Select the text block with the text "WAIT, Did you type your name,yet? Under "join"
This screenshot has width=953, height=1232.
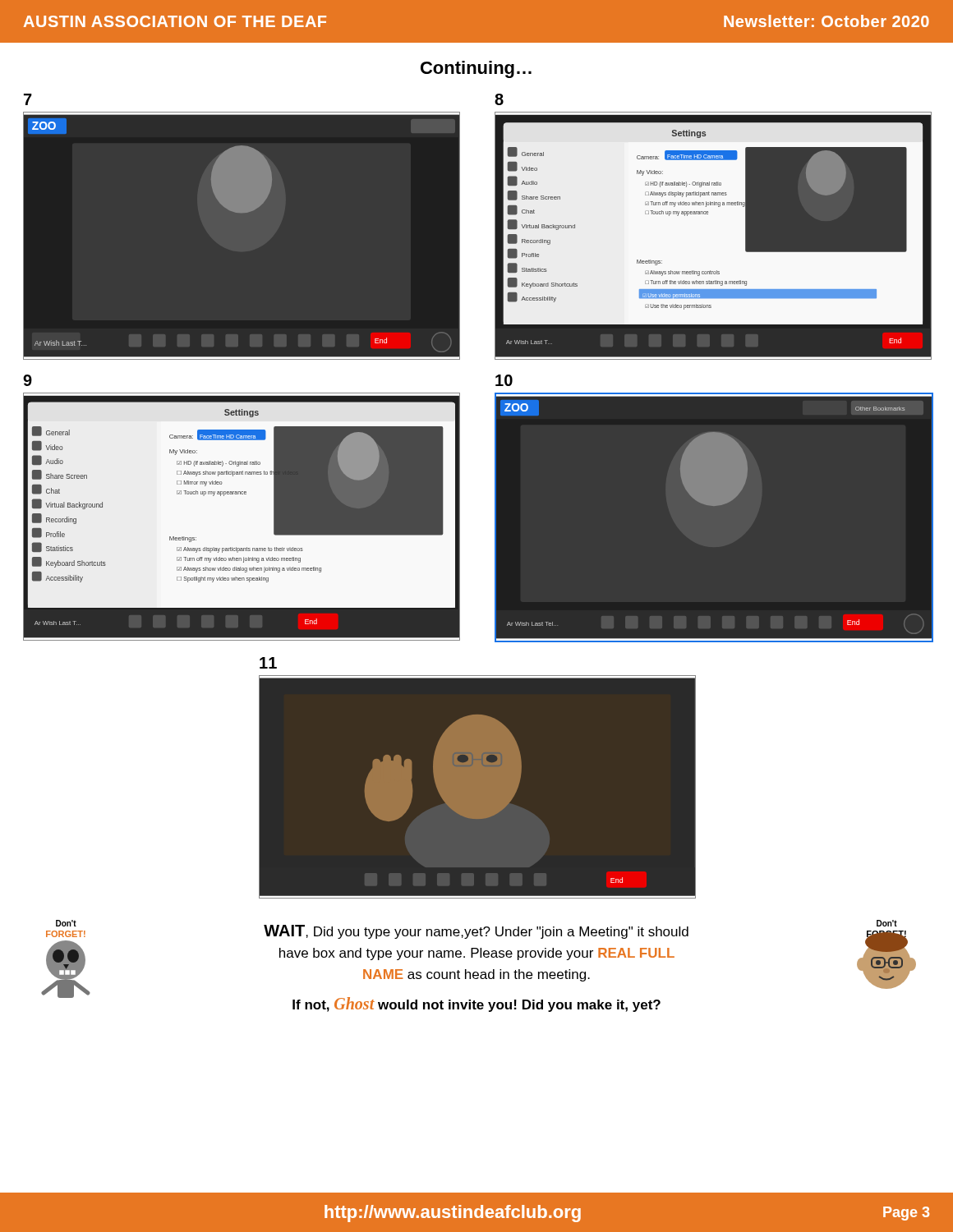(476, 967)
